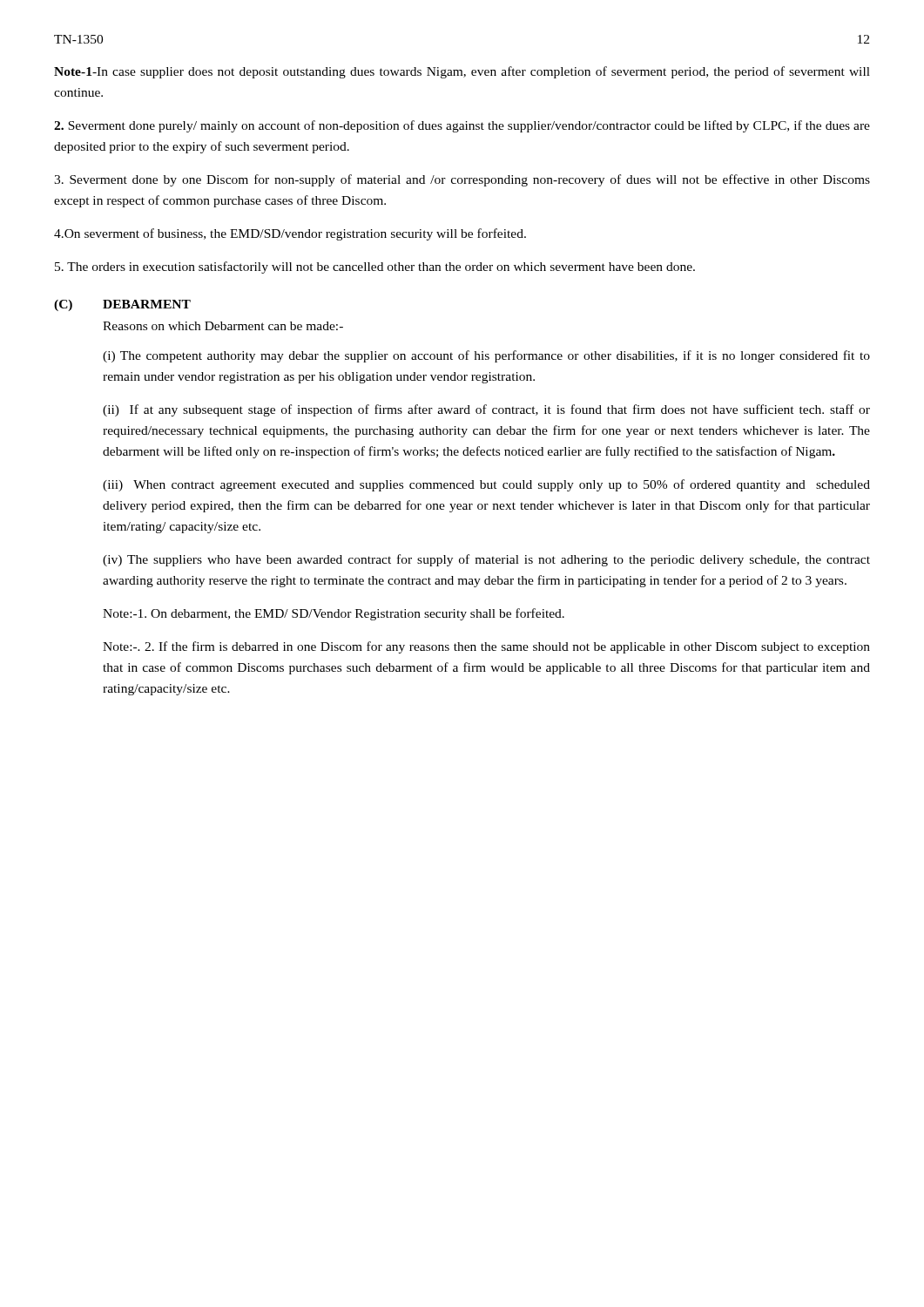Find the block on this page that starts "The orders in execution satisfactorily will not be"
Image resolution: width=924 pixels, height=1307 pixels.
(x=375, y=266)
